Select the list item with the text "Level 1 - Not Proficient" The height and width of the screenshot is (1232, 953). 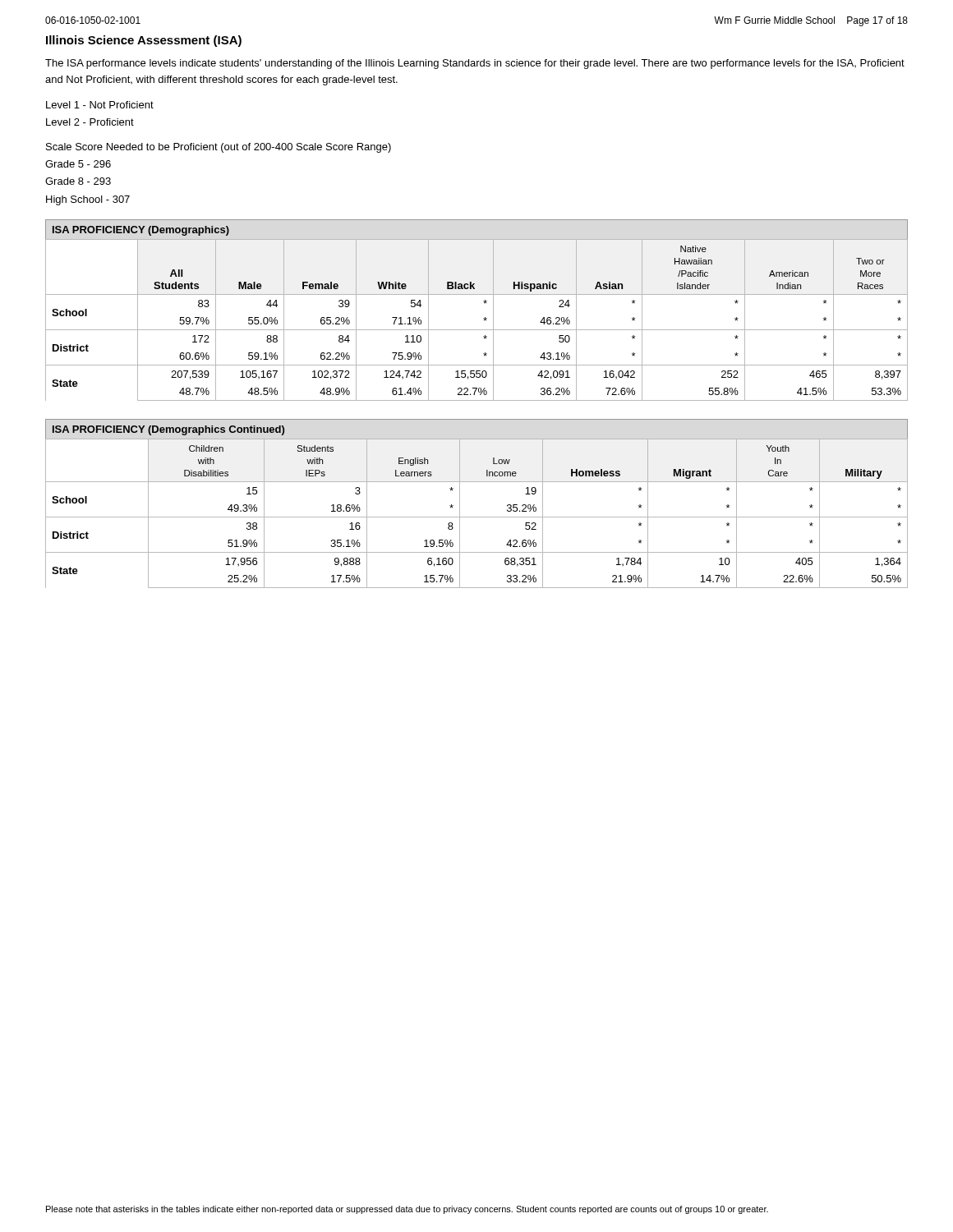point(99,105)
